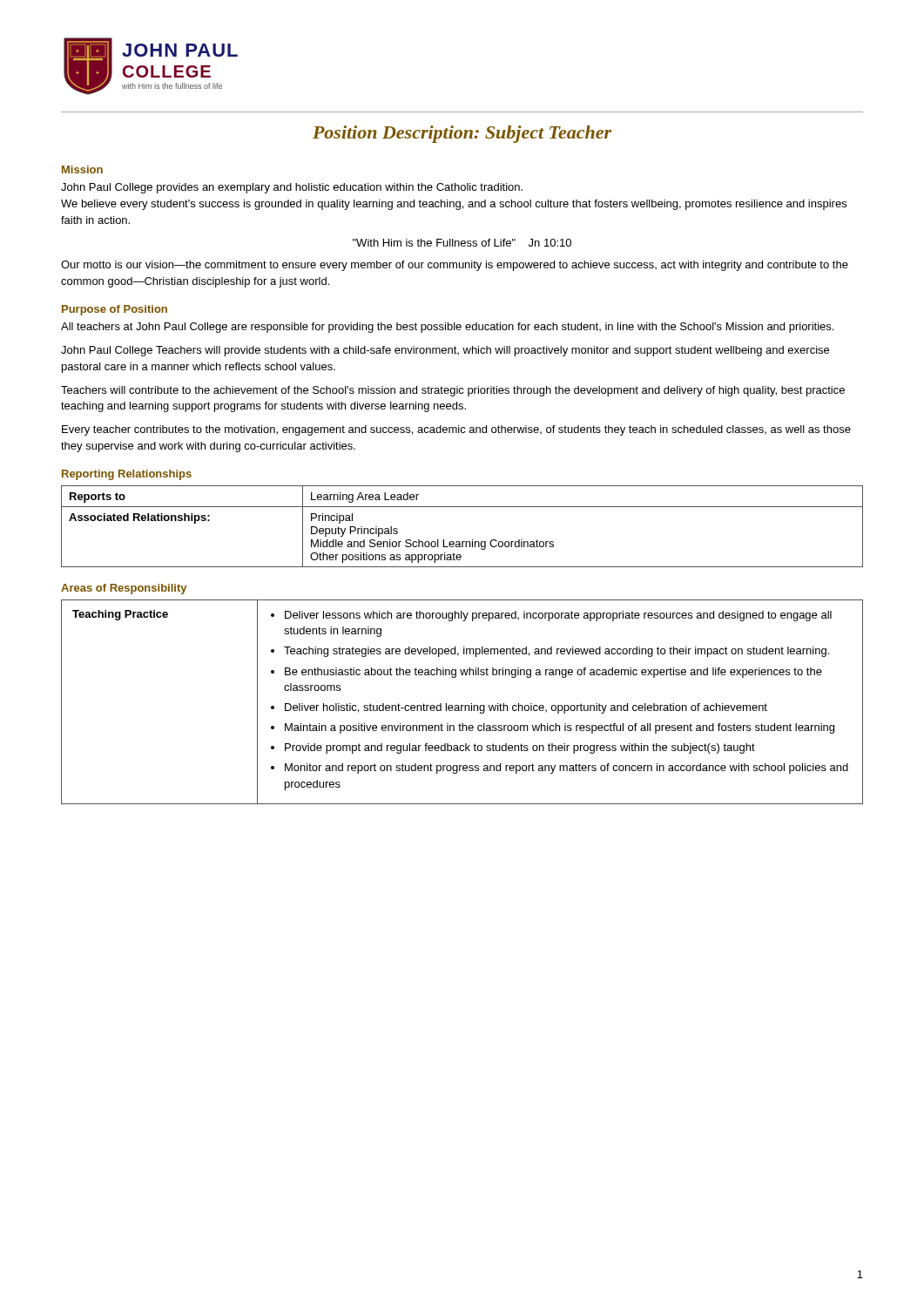Image resolution: width=924 pixels, height=1307 pixels.
Task: Select the table that reads "Principal Deputy Principals Middle"
Action: [462, 526]
